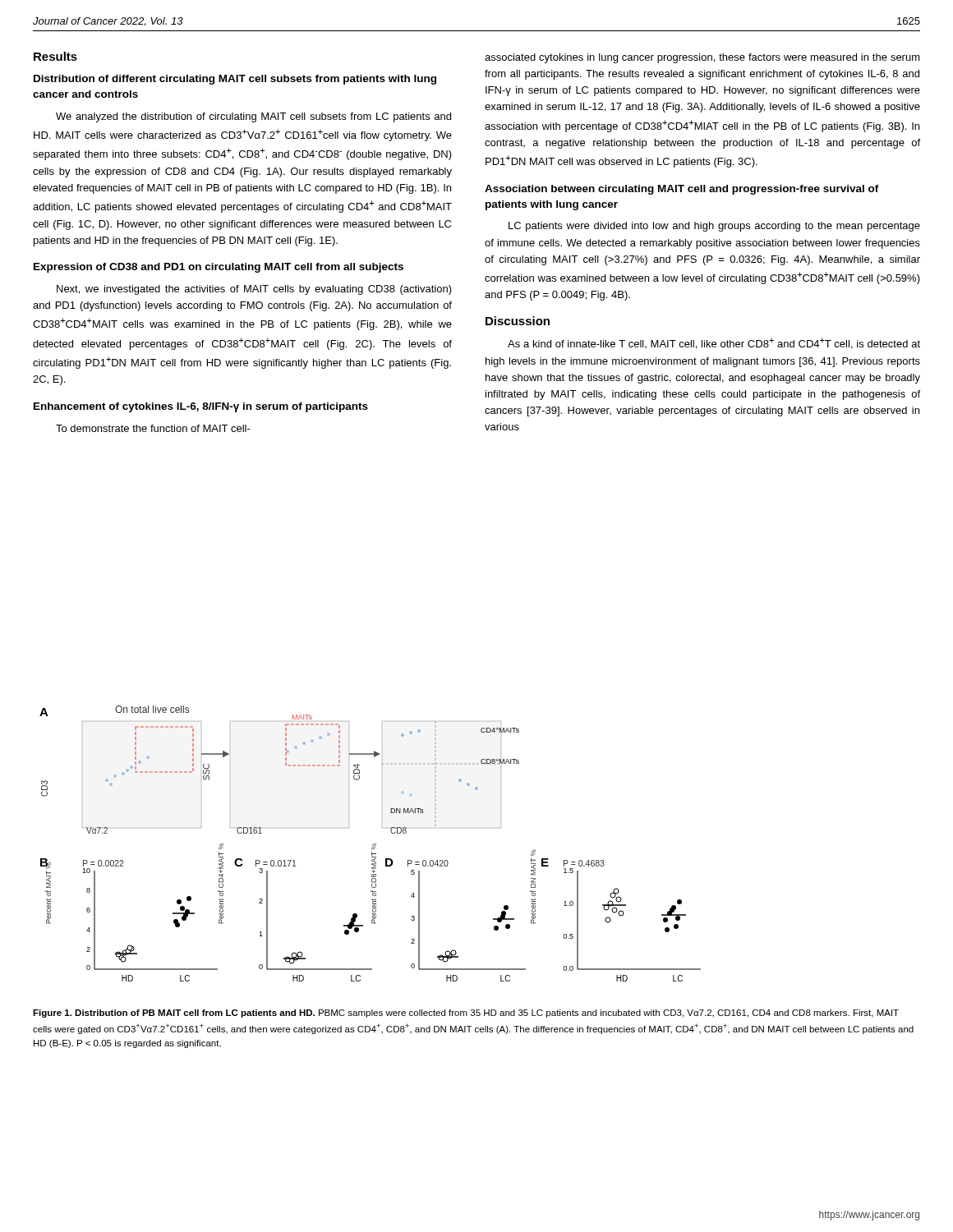Click on the text block containing "LC patients were divided into low and"
The width and height of the screenshot is (953, 1232).
[x=702, y=261]
